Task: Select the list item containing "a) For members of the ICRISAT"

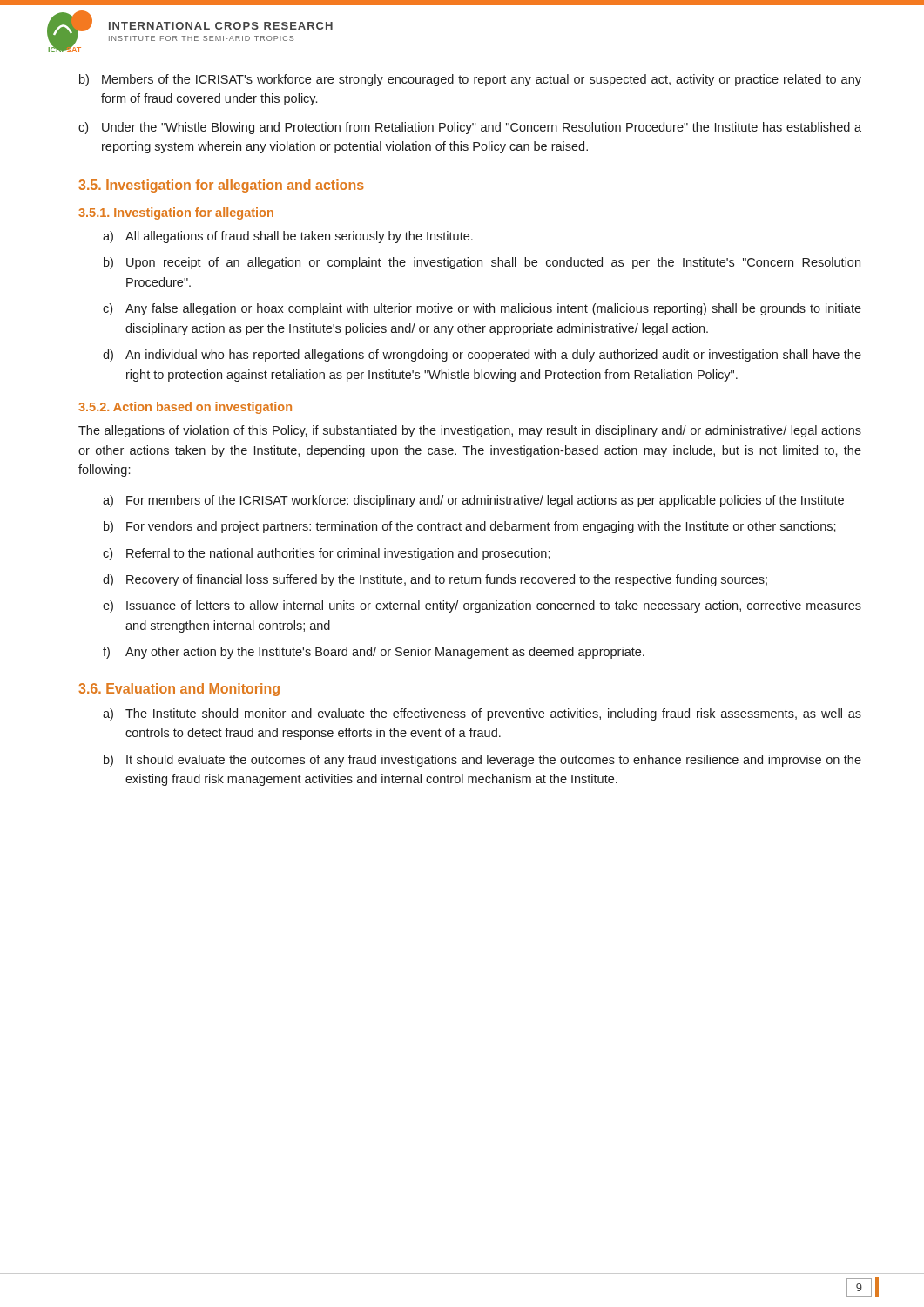Action: tap(482, 500)
